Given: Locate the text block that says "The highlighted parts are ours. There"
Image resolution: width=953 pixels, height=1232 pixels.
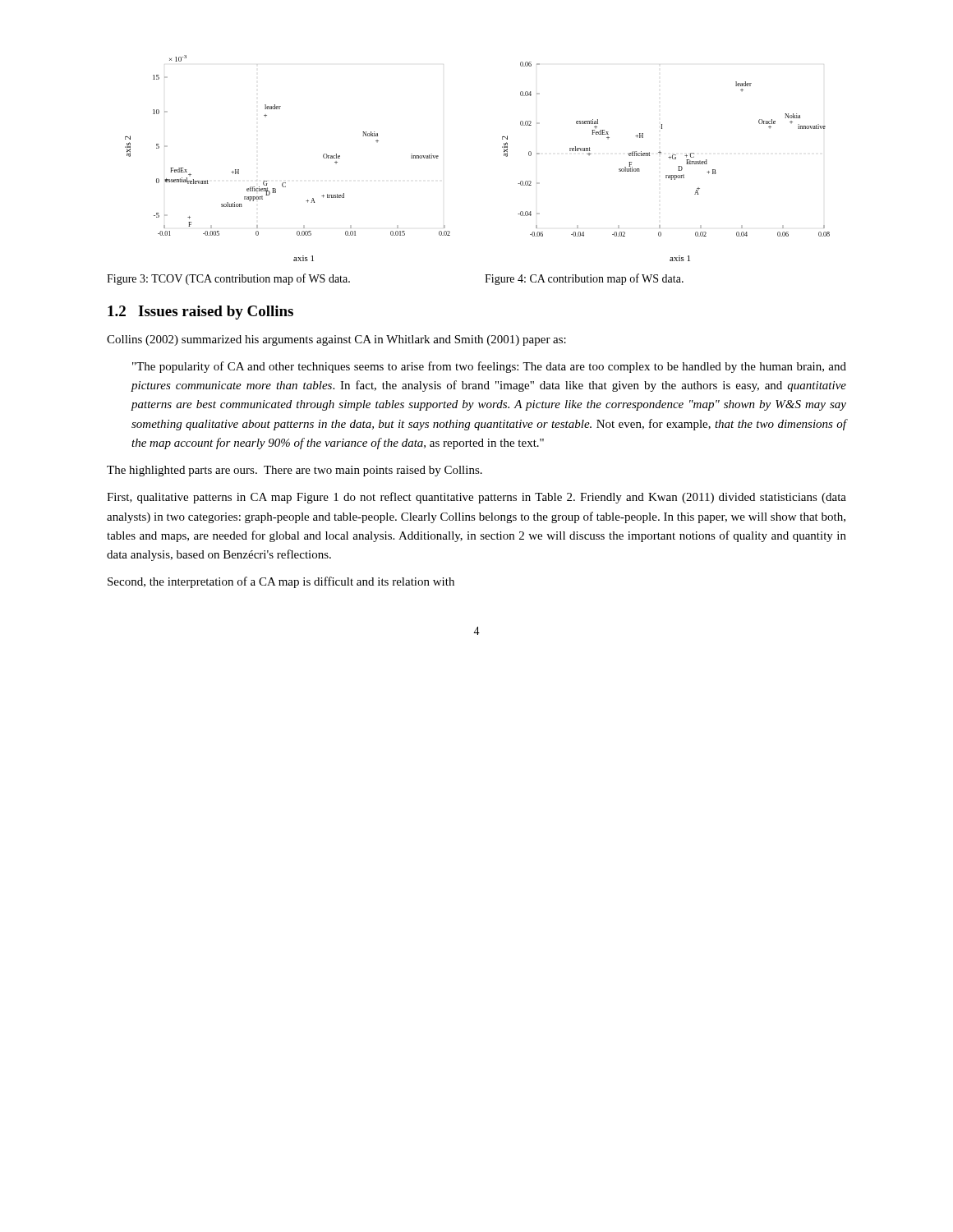Looking at the screenshot, I should point(295,470).
